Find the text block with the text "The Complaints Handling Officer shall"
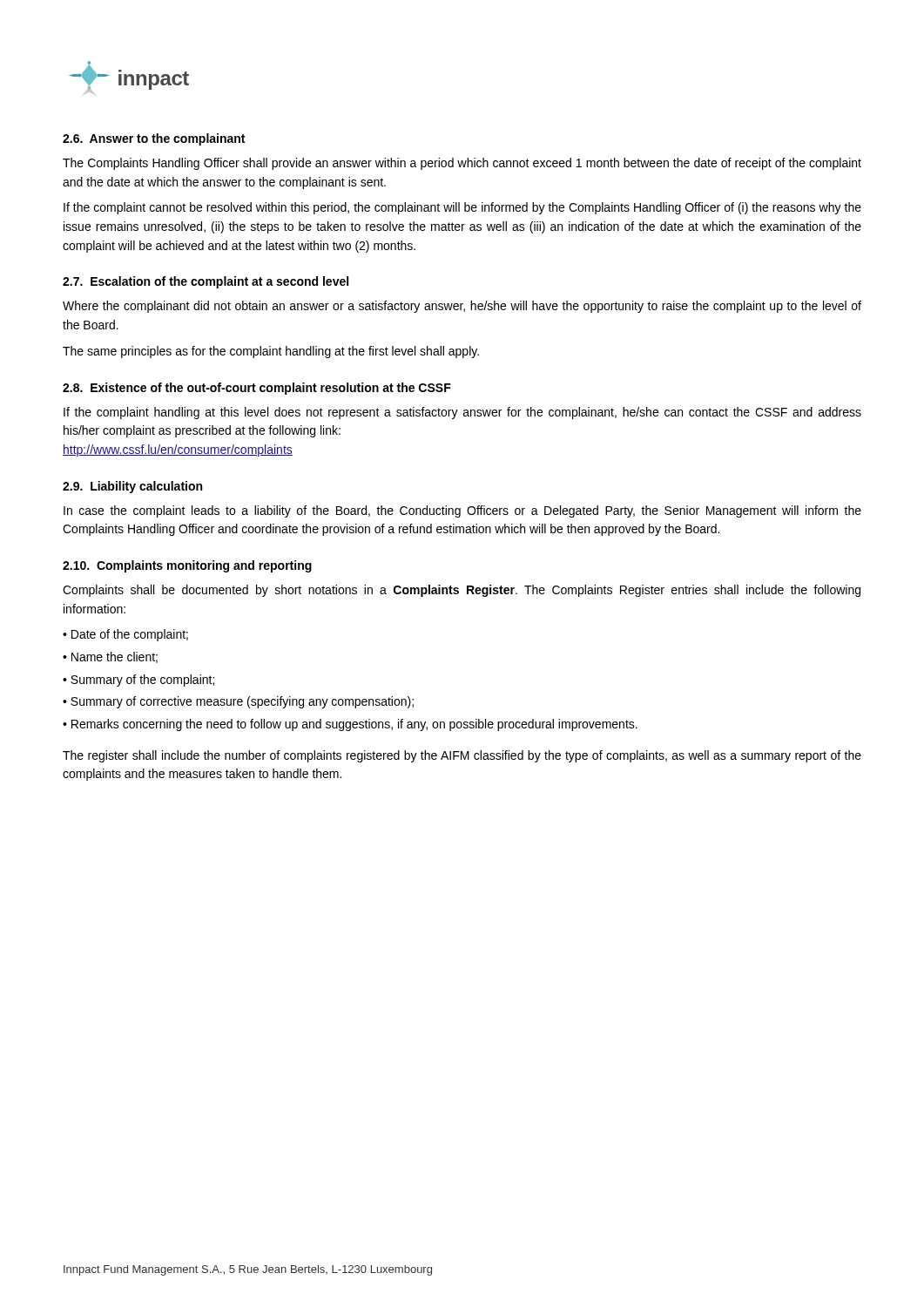 (462, 172)
